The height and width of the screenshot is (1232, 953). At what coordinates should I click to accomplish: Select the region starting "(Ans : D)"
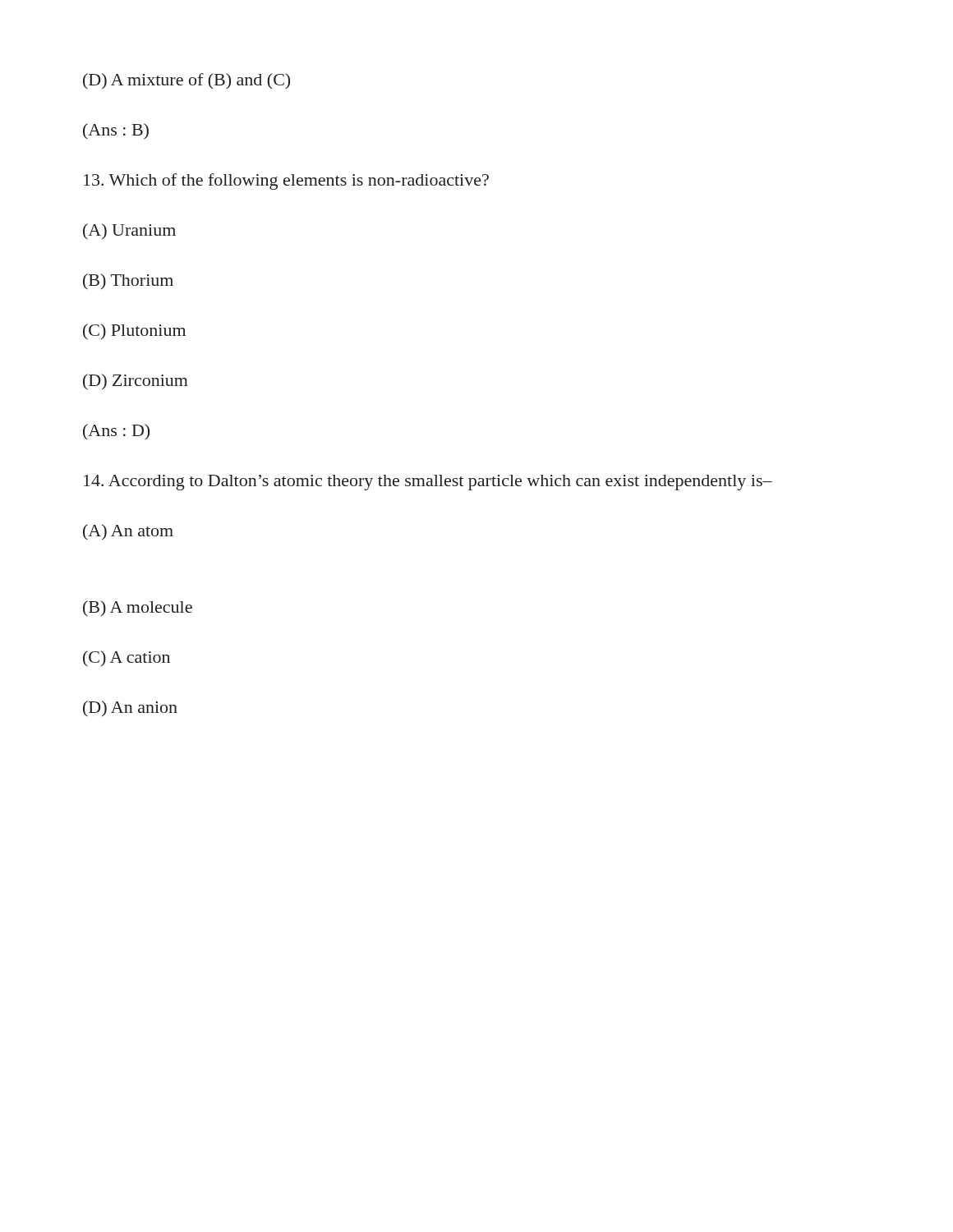(x=116, y=430)
